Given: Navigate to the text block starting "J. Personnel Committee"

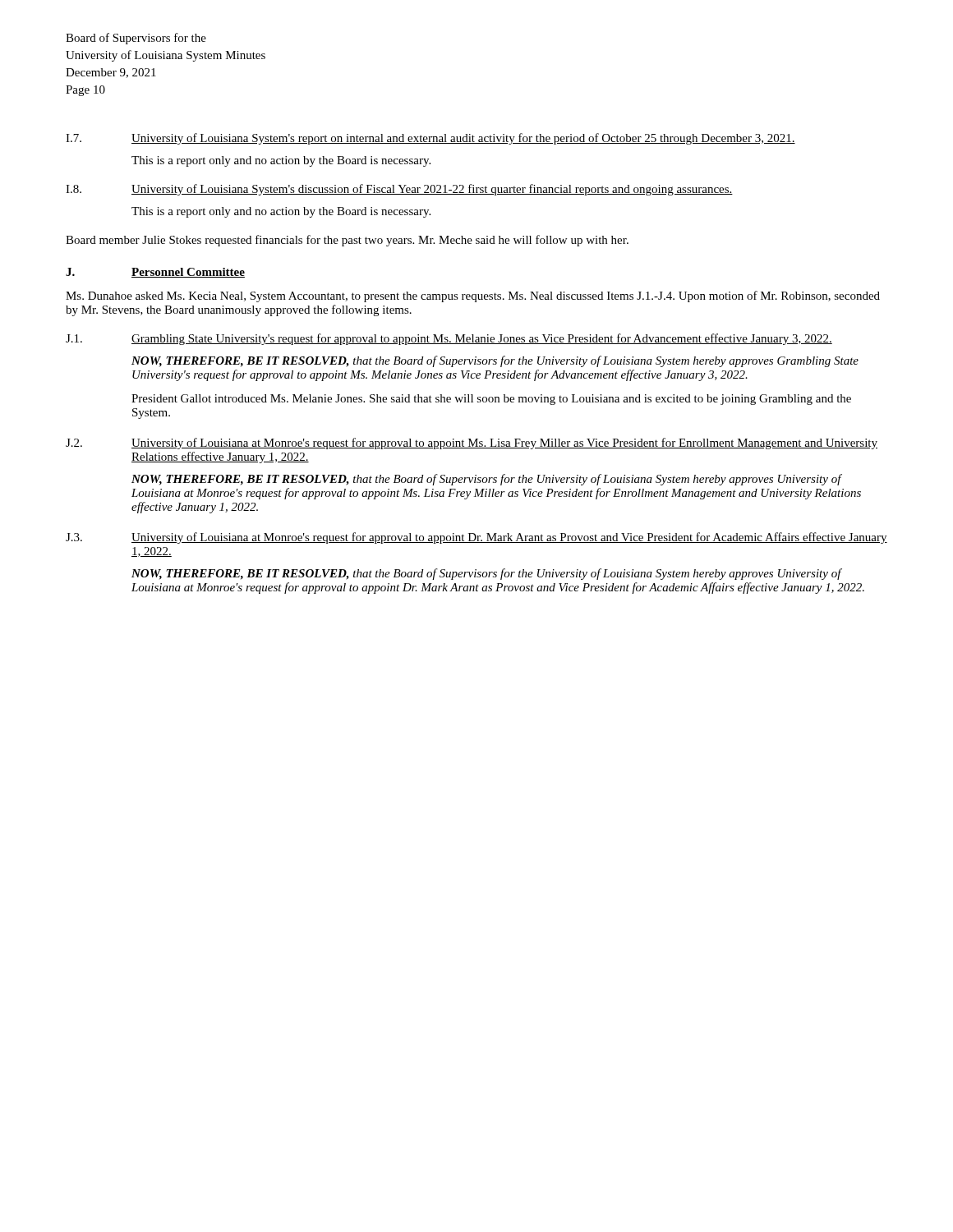Looking at the screenshot, I should point(155,272).
